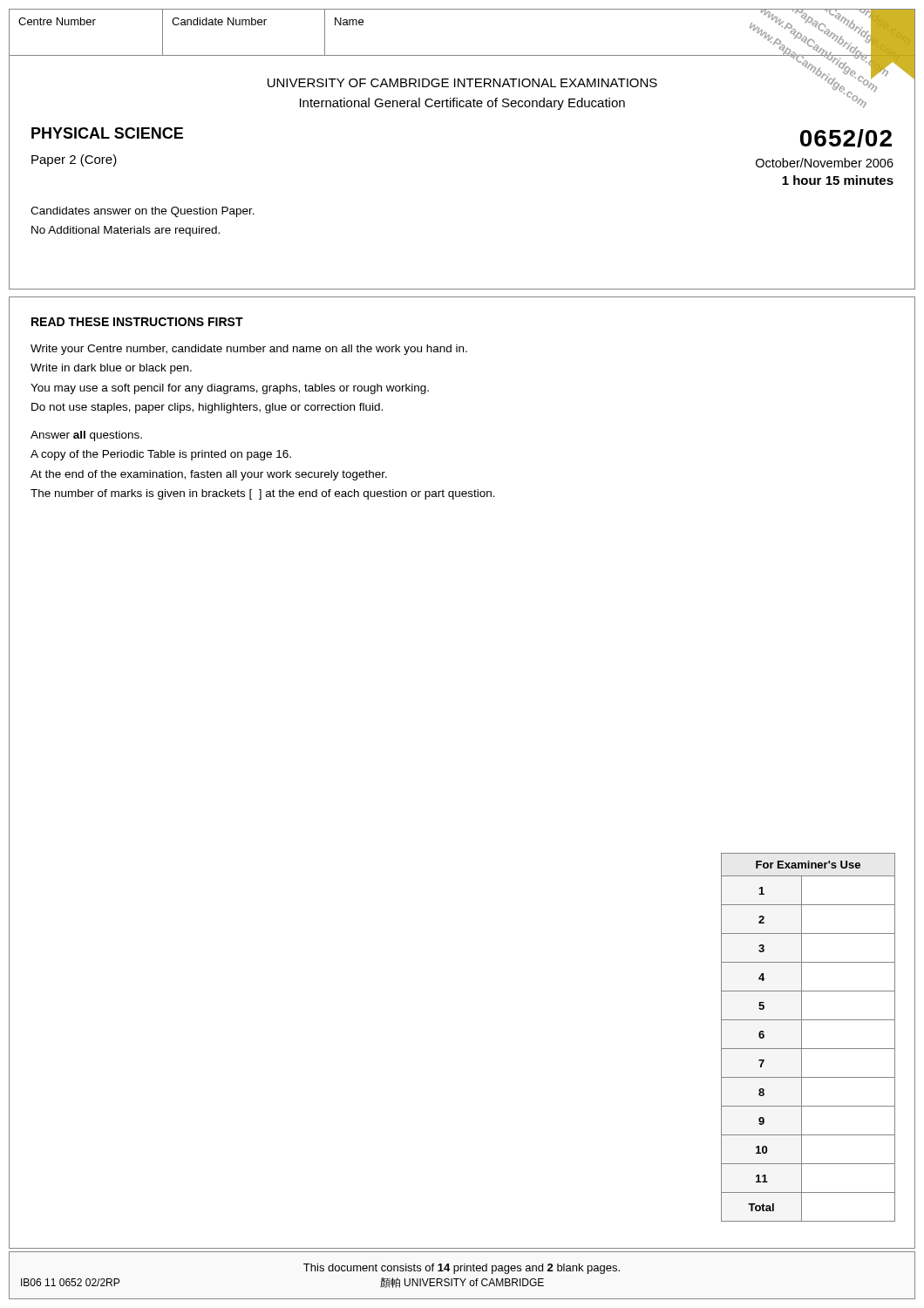Find the title with the text "PHYSICAL SCIENCE"
Viewport: 924px width, 1308px height.
107,133
